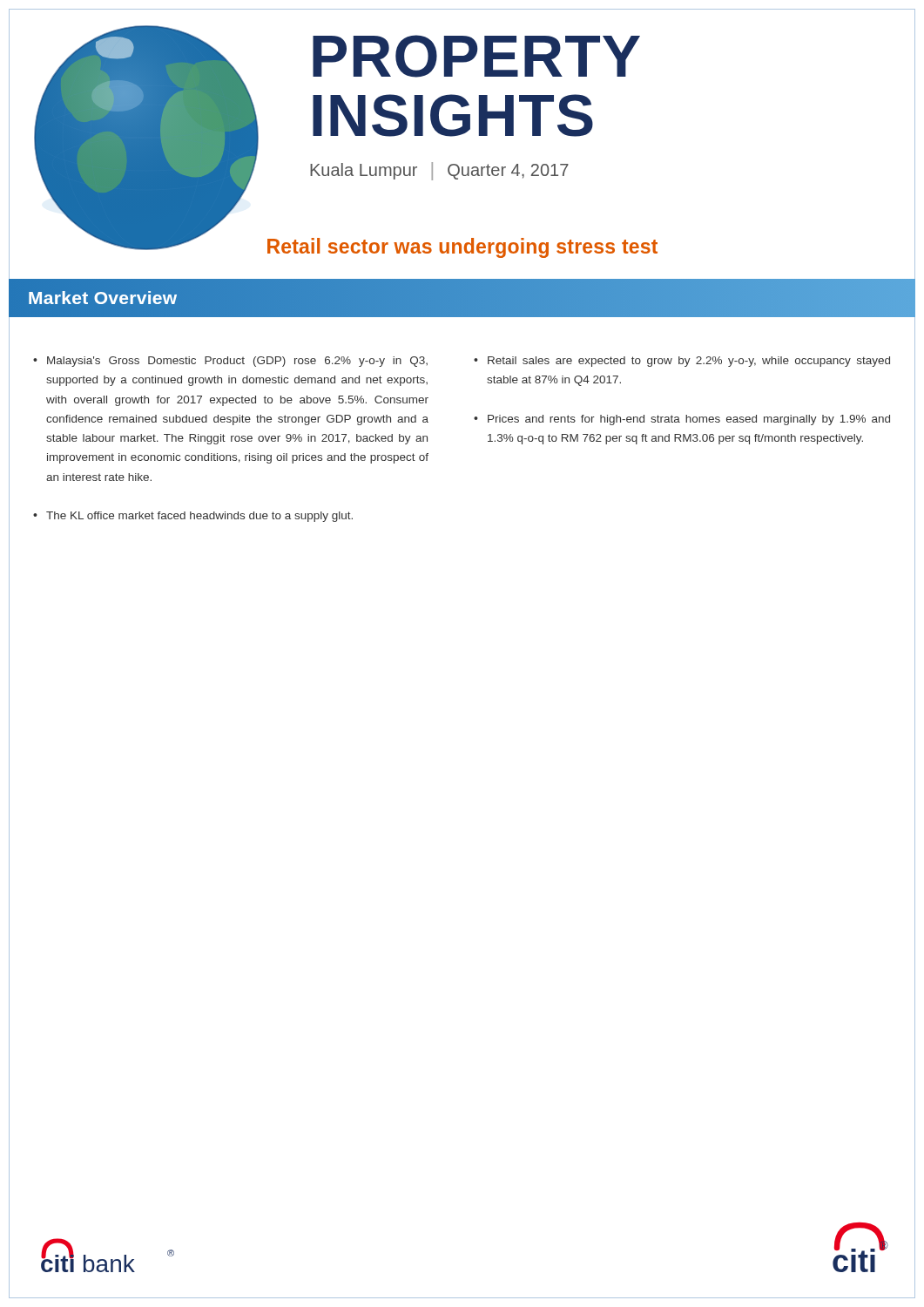Screen dimensions: 1307x924
Task: Locate the illustration
Action: [x=157, y=135]
